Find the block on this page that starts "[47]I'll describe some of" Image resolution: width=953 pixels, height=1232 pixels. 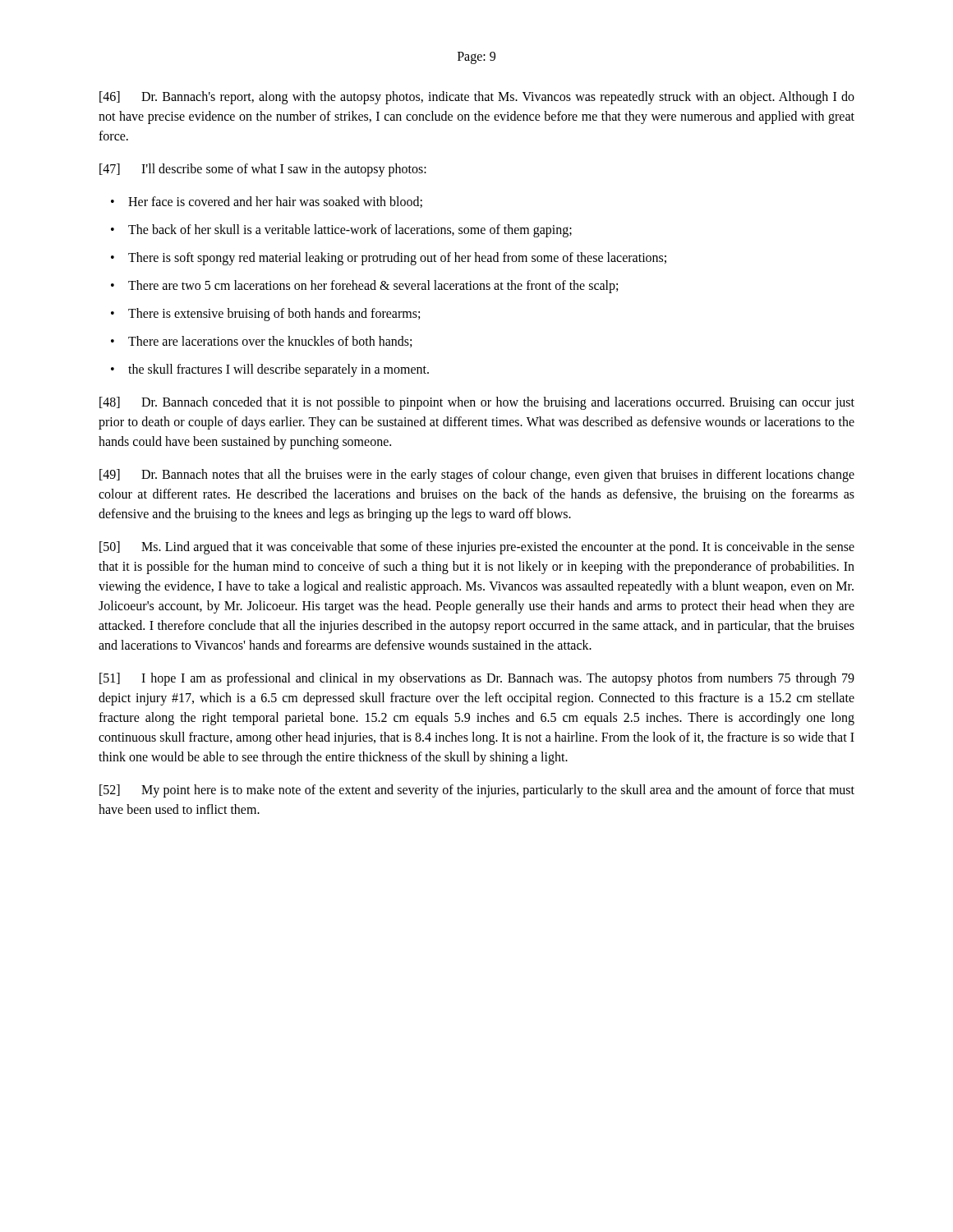pyautogui.click(x=263, y=169)
